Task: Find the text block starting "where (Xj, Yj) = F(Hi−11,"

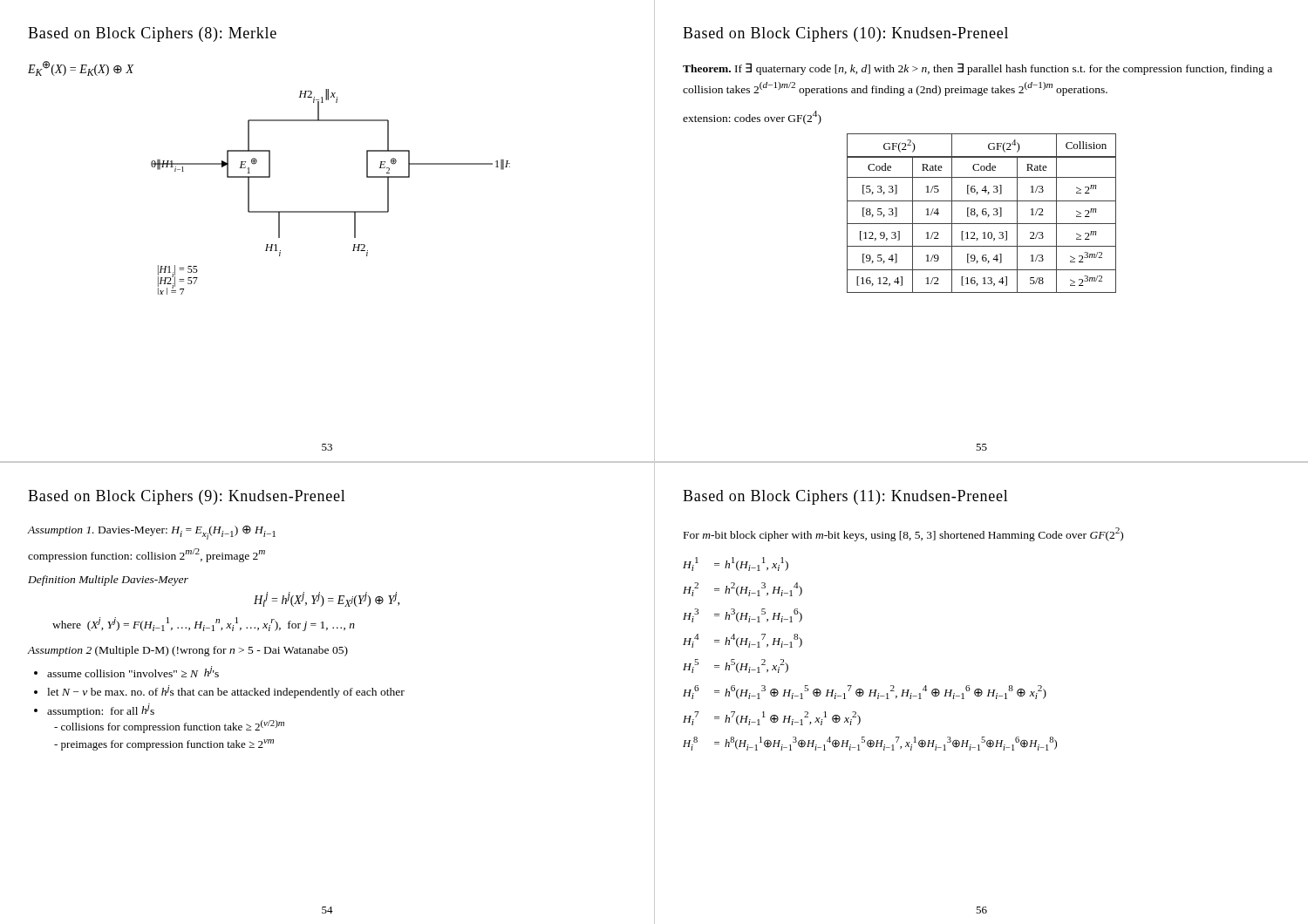Action: [x=204, y=624]
